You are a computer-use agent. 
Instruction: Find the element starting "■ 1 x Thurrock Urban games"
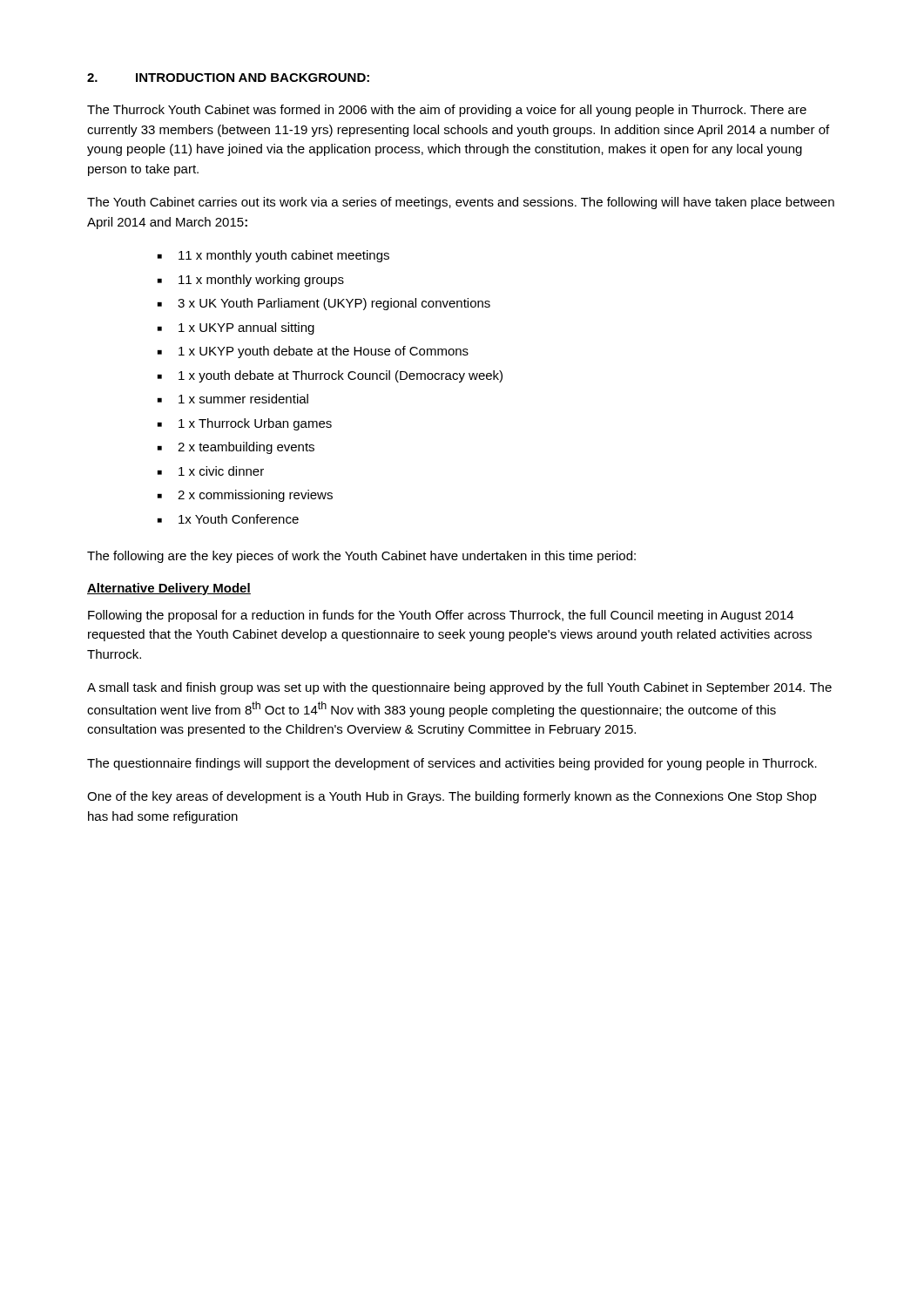[244, 423]
